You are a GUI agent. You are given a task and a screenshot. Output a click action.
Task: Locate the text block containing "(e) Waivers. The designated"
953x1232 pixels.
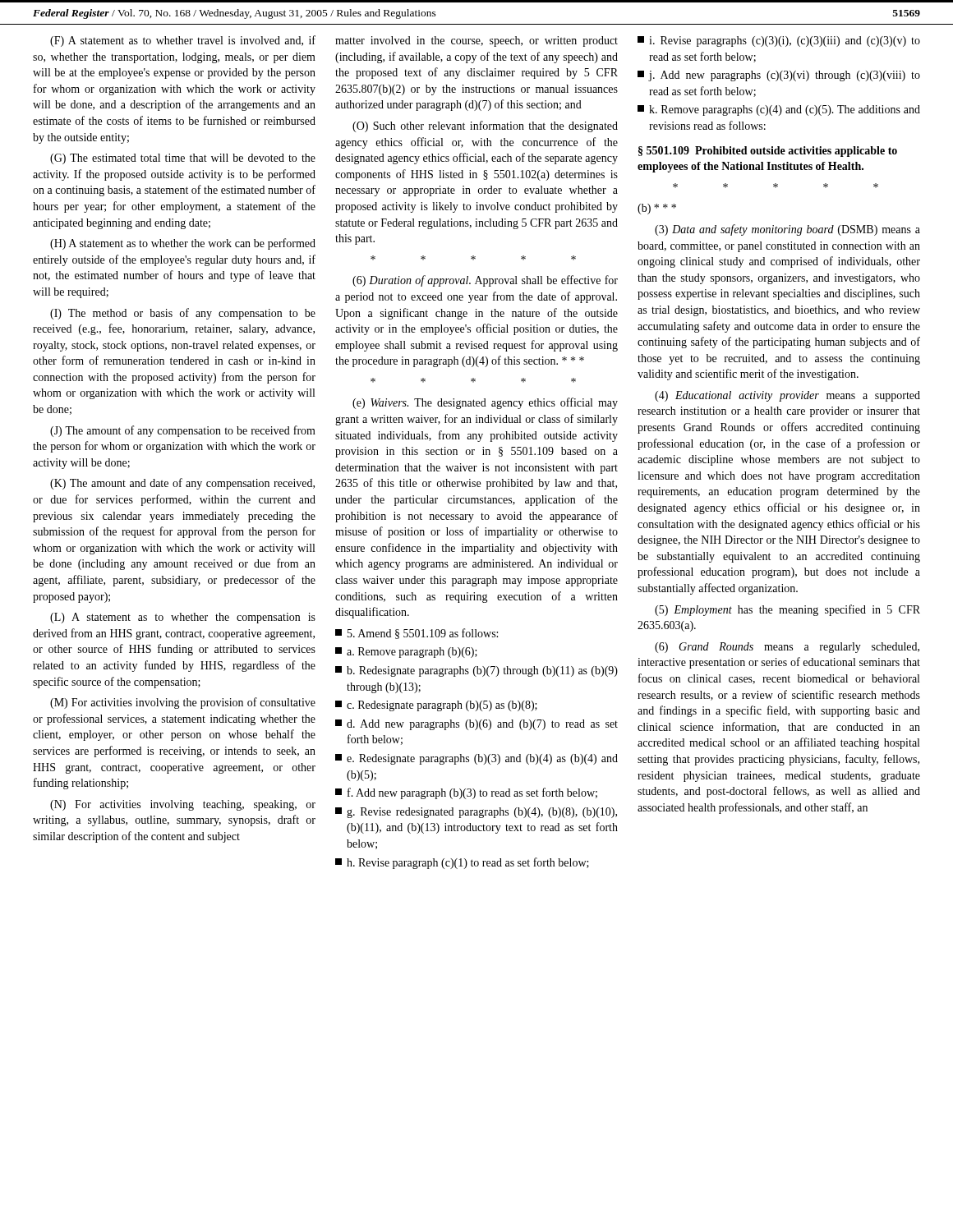point(476,508)
